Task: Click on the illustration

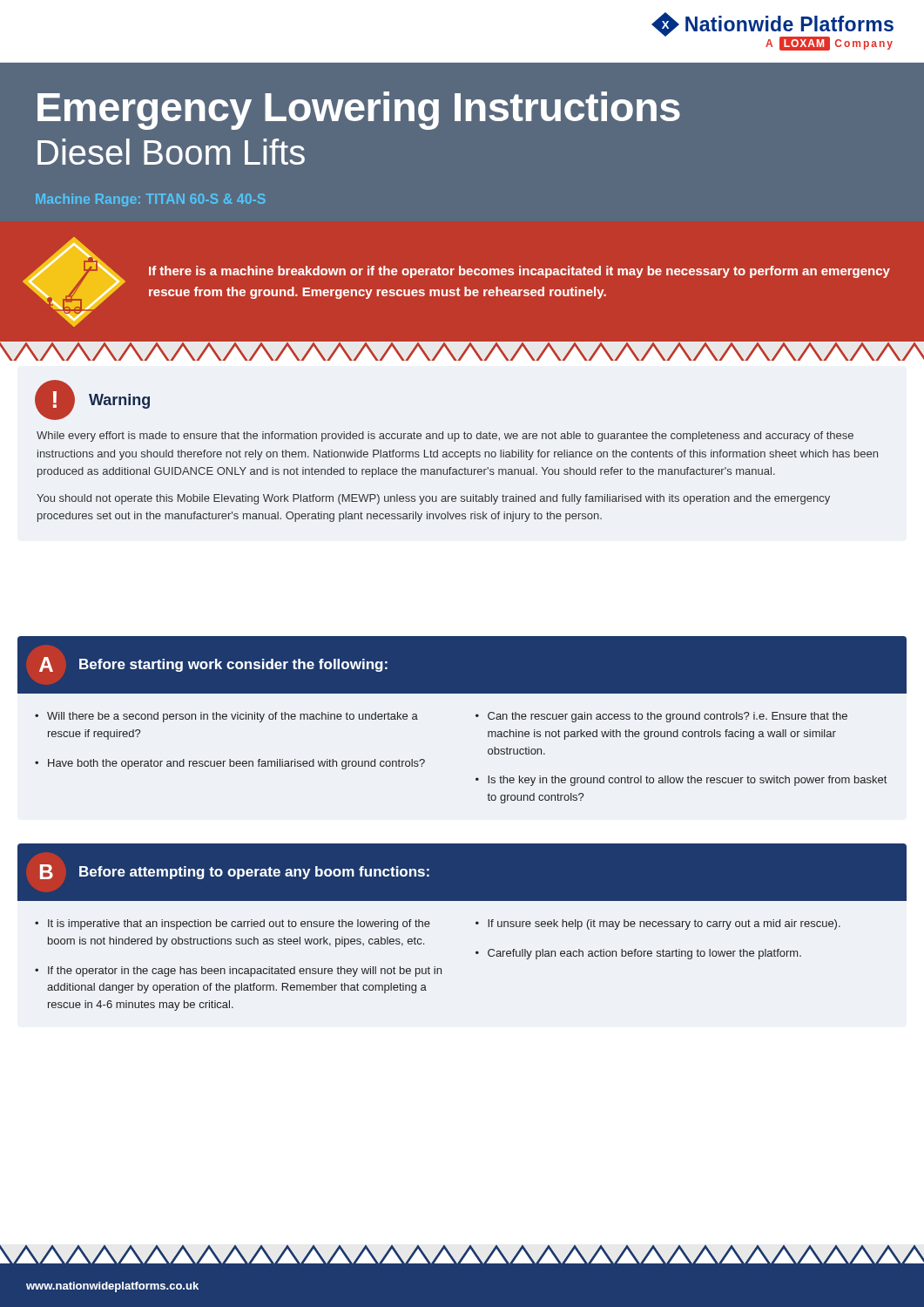Action: (74, 281)
